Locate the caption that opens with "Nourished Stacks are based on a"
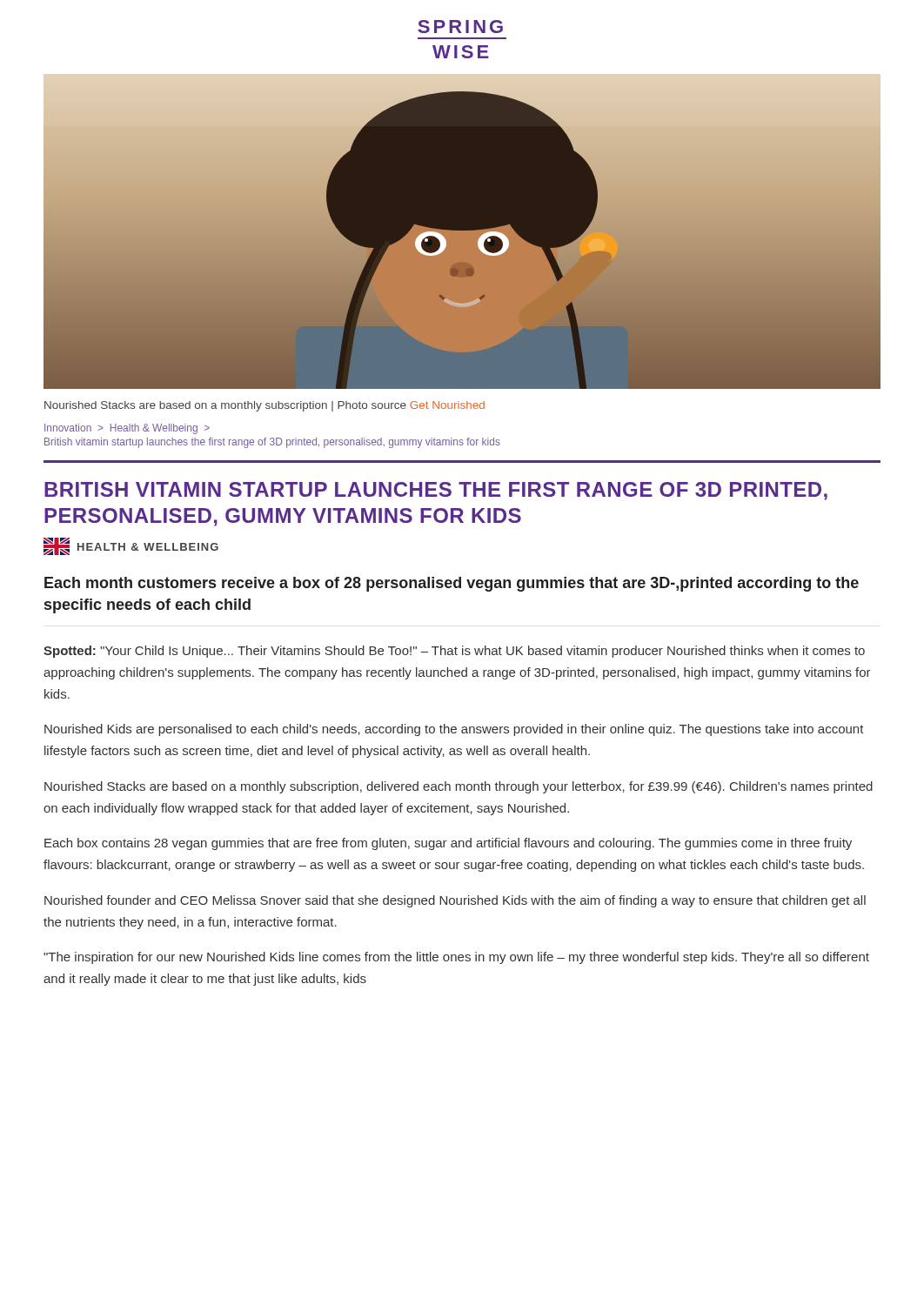The width and height of the screenshot is (924, 1305). pyautogui.click(x=264, y=405)
